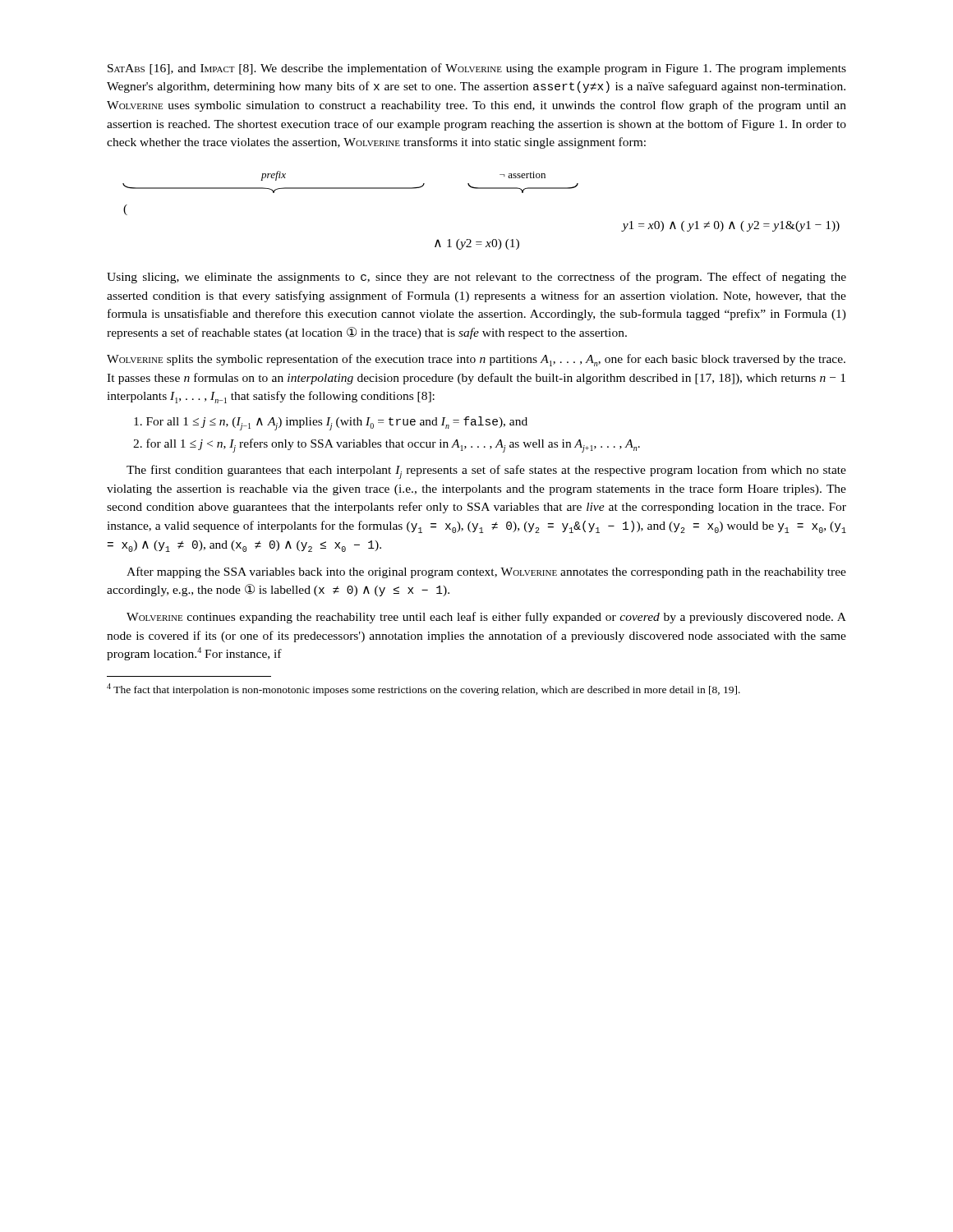The height and width of the screenshot is (1232, 953).
Task: Click the passage that begins "Wolverine continues expanding the"
Action: click(x=476, y=635)
